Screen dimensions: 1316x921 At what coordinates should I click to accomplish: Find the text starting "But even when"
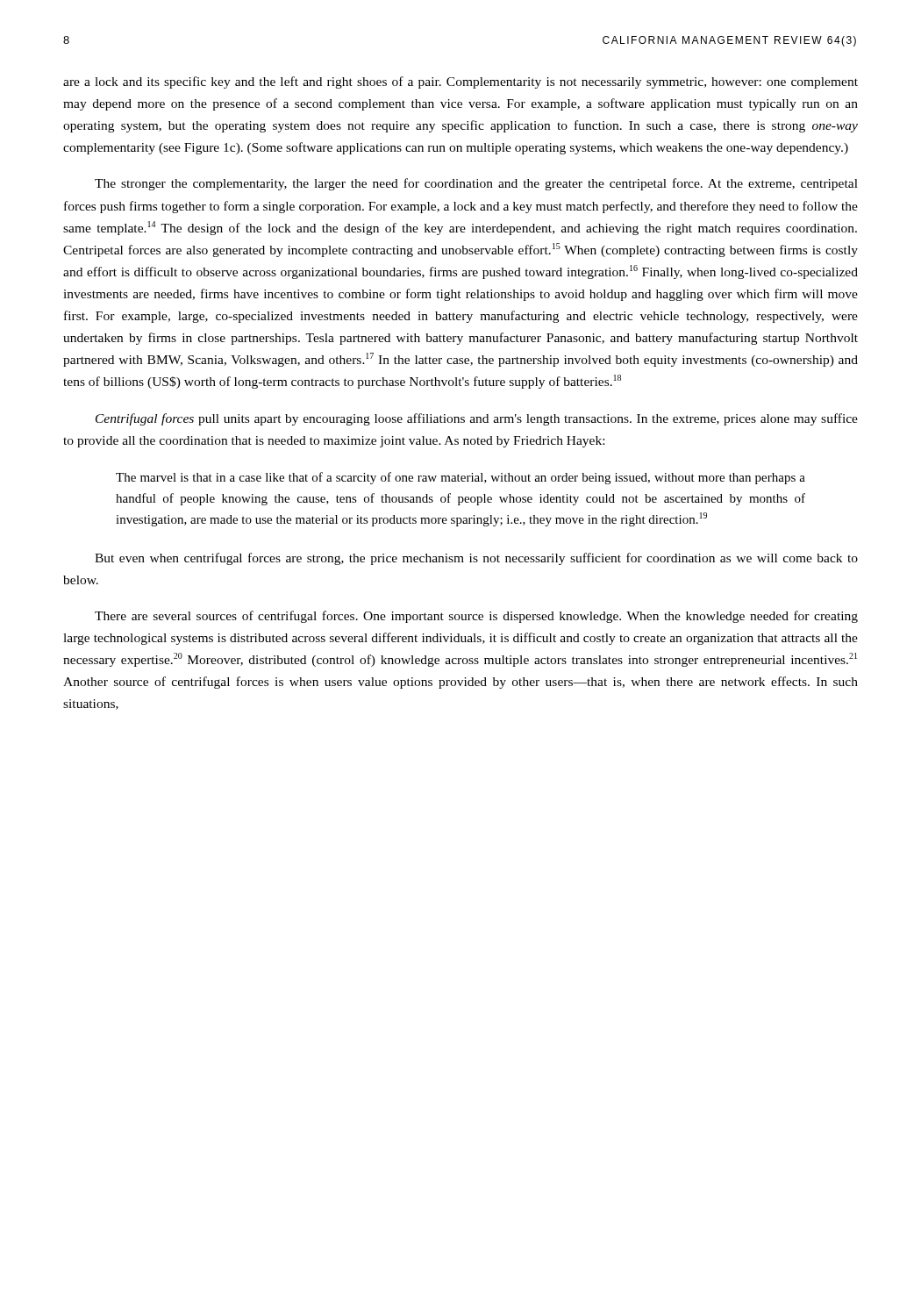pos(460,568)
